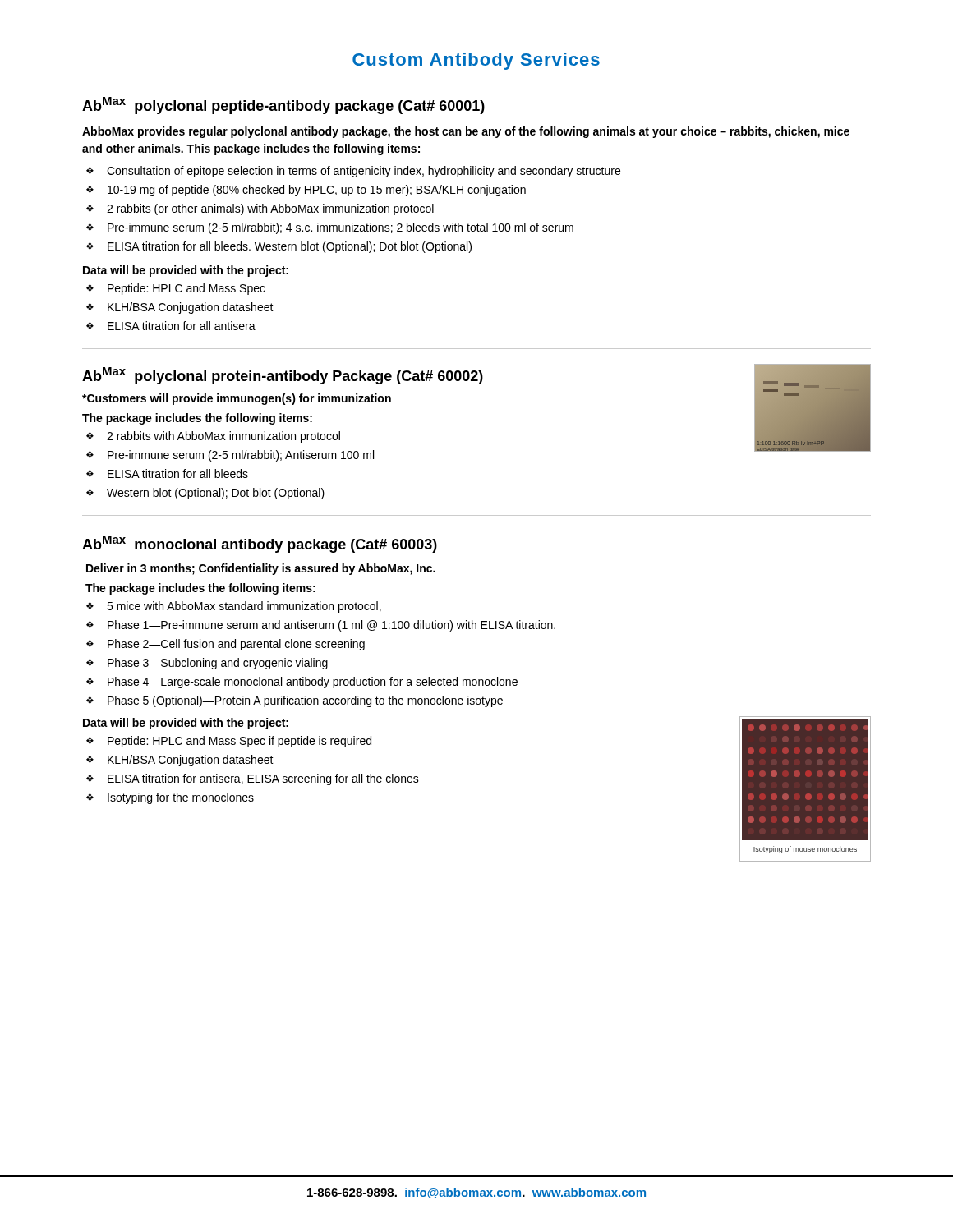Screen dimensions: 1232x953
Task: Where is the passage that starts "Phase 2—Cell fusion and parental"?
Action: (236, 644)
